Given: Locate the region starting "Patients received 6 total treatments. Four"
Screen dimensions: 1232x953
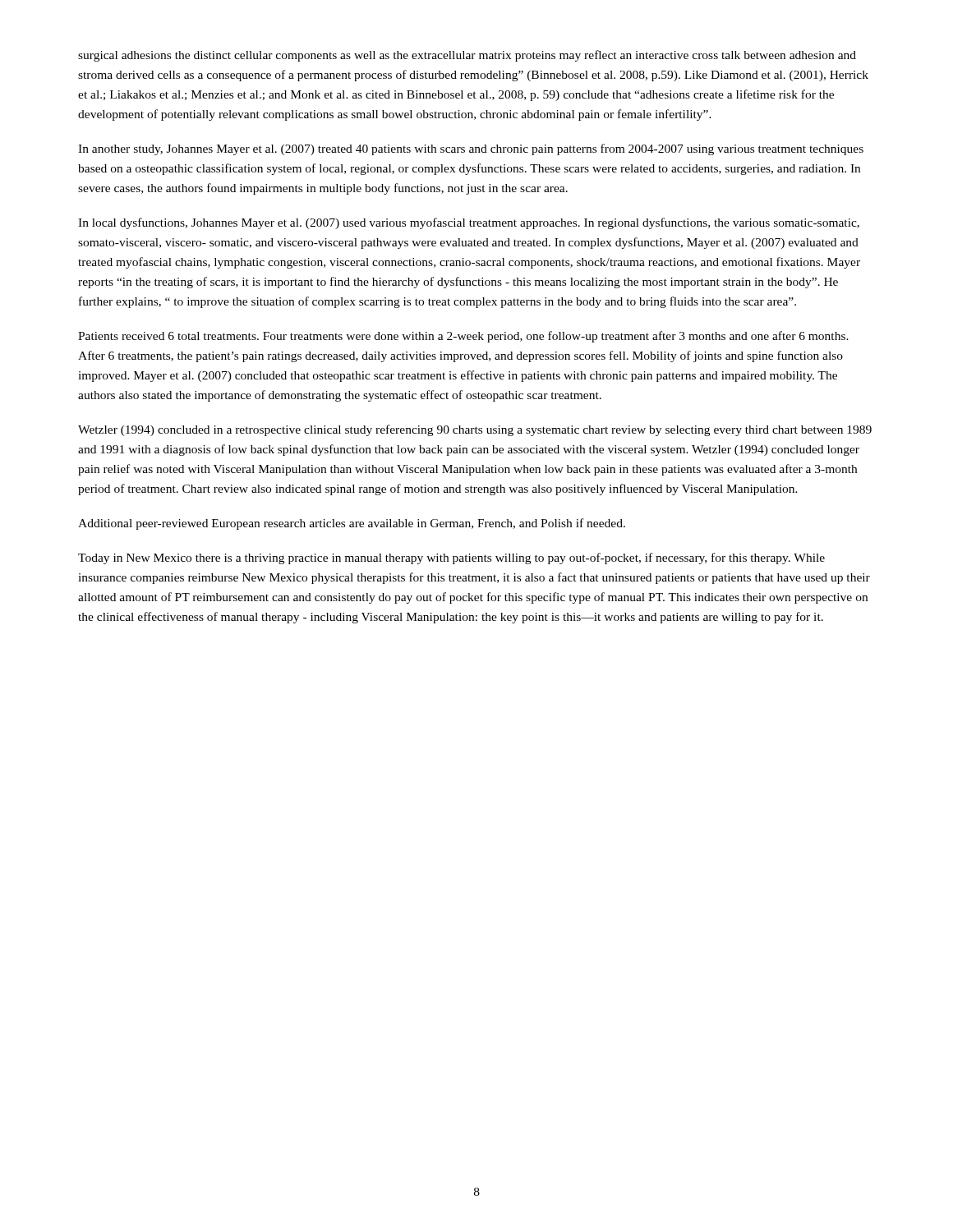Looking at the screenshot, I should tap(463, 365).
